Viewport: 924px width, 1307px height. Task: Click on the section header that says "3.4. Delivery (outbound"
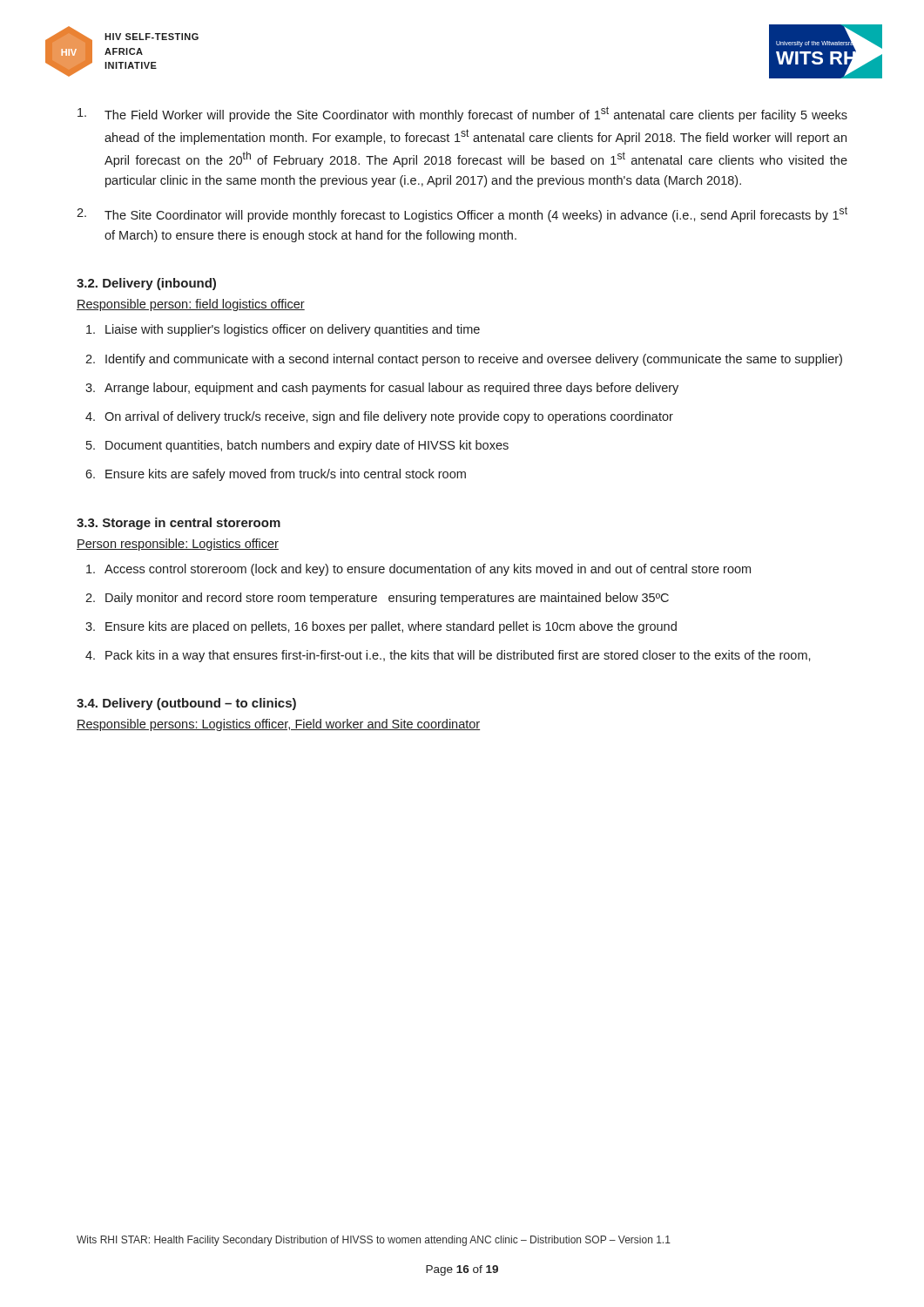point(187,703)
